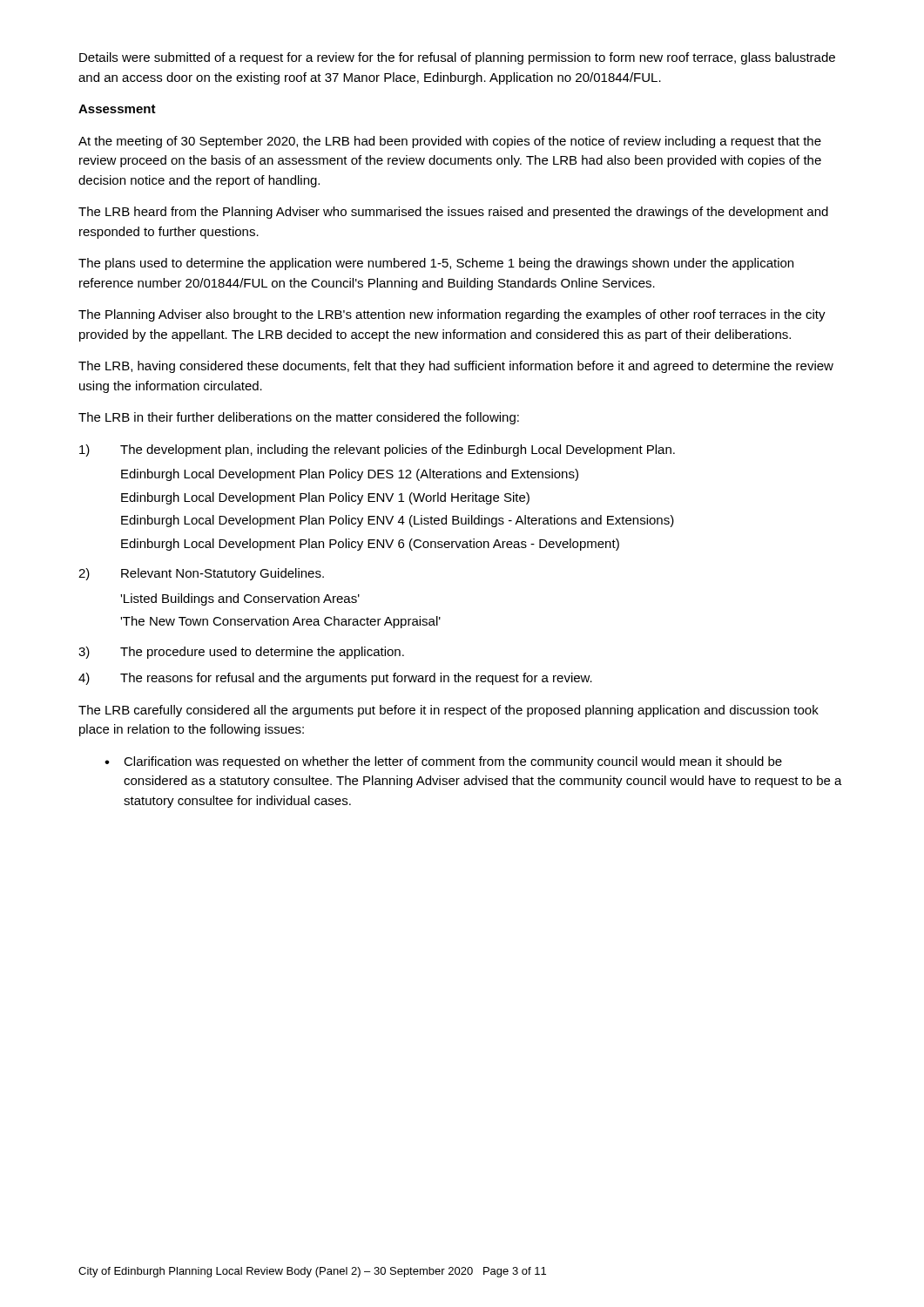Where is the passage that starts "The Planning Adviser also brought"?
The height and width of the screenshot is (1307, 924).
click(452, 324)
